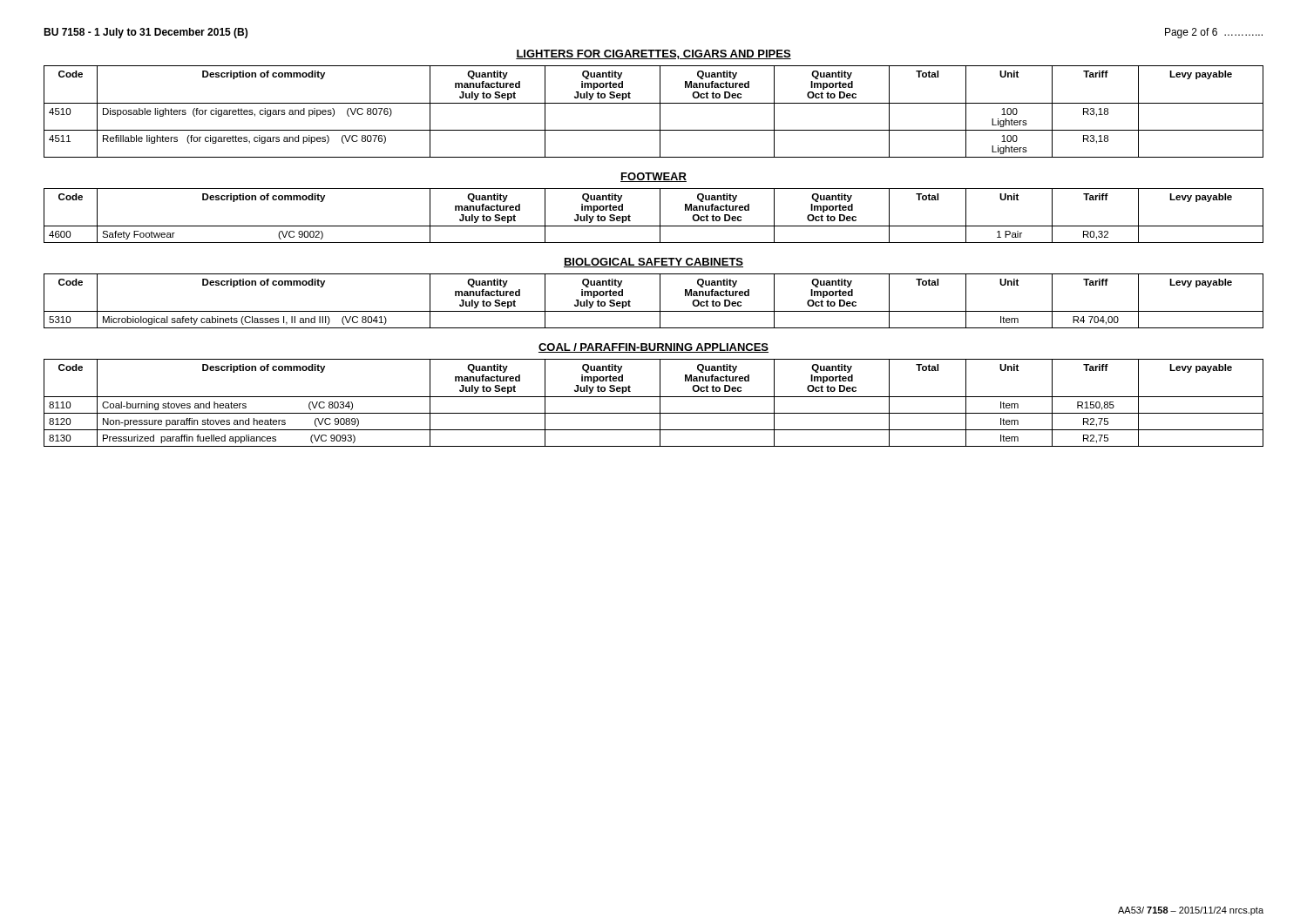
Task: Select the text starting "LIGHTERS FOR CIGARETTES, CIGARS AND"
Action: coord(654,54)
